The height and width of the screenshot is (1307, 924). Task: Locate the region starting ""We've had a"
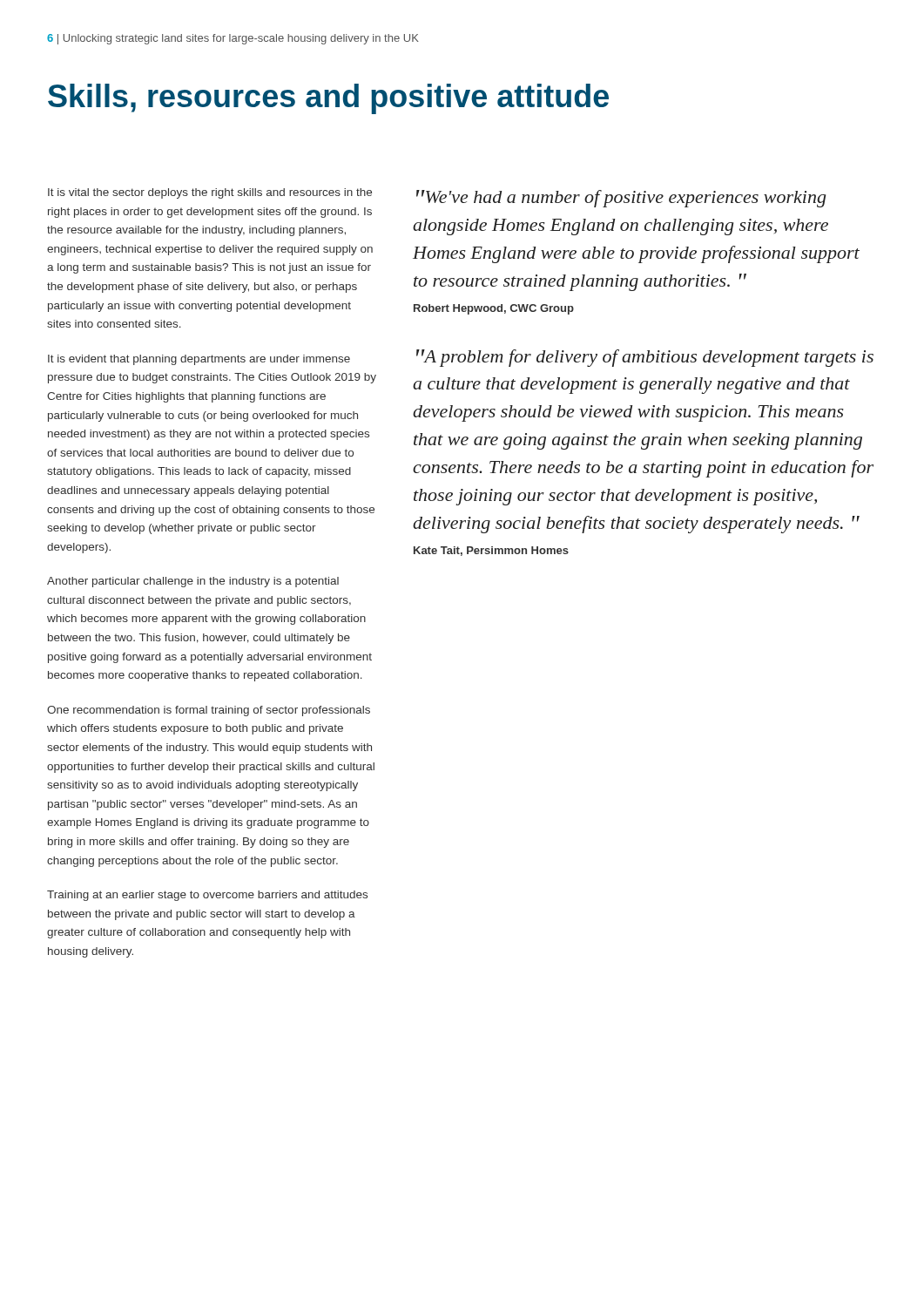(645, 249)
